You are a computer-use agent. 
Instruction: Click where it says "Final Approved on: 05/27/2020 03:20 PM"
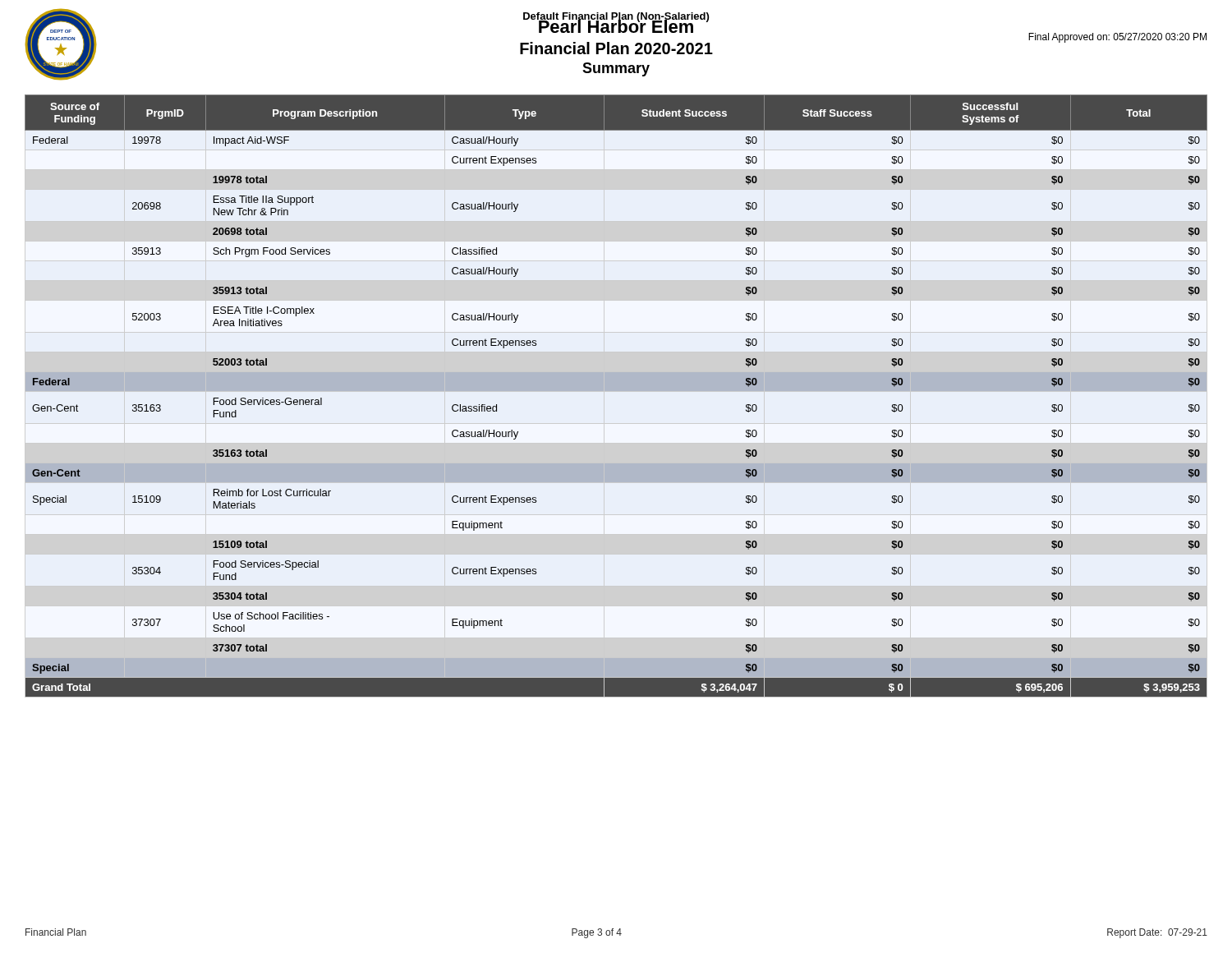[1118, 37]
